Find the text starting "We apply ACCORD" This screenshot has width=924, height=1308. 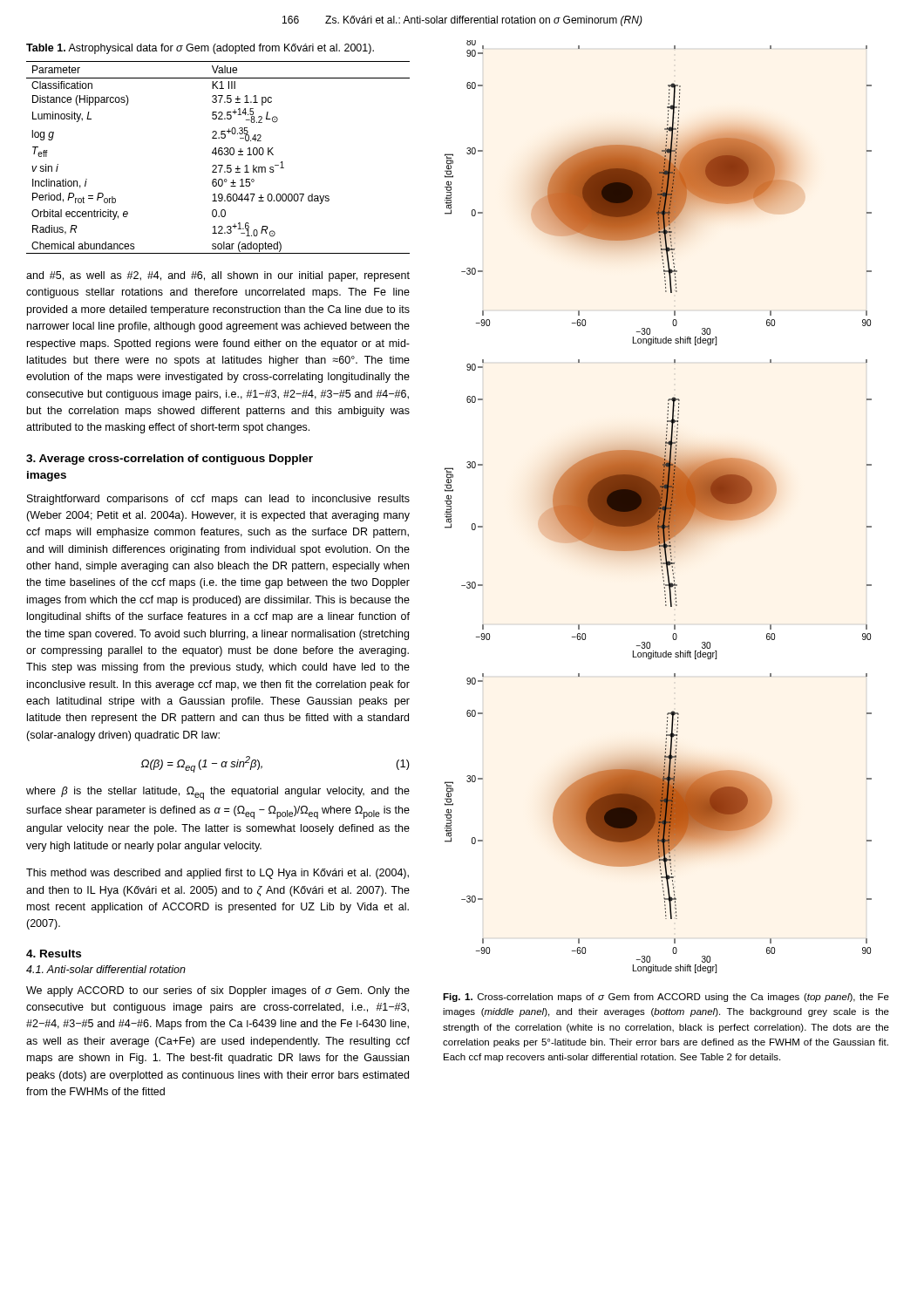218,1041
